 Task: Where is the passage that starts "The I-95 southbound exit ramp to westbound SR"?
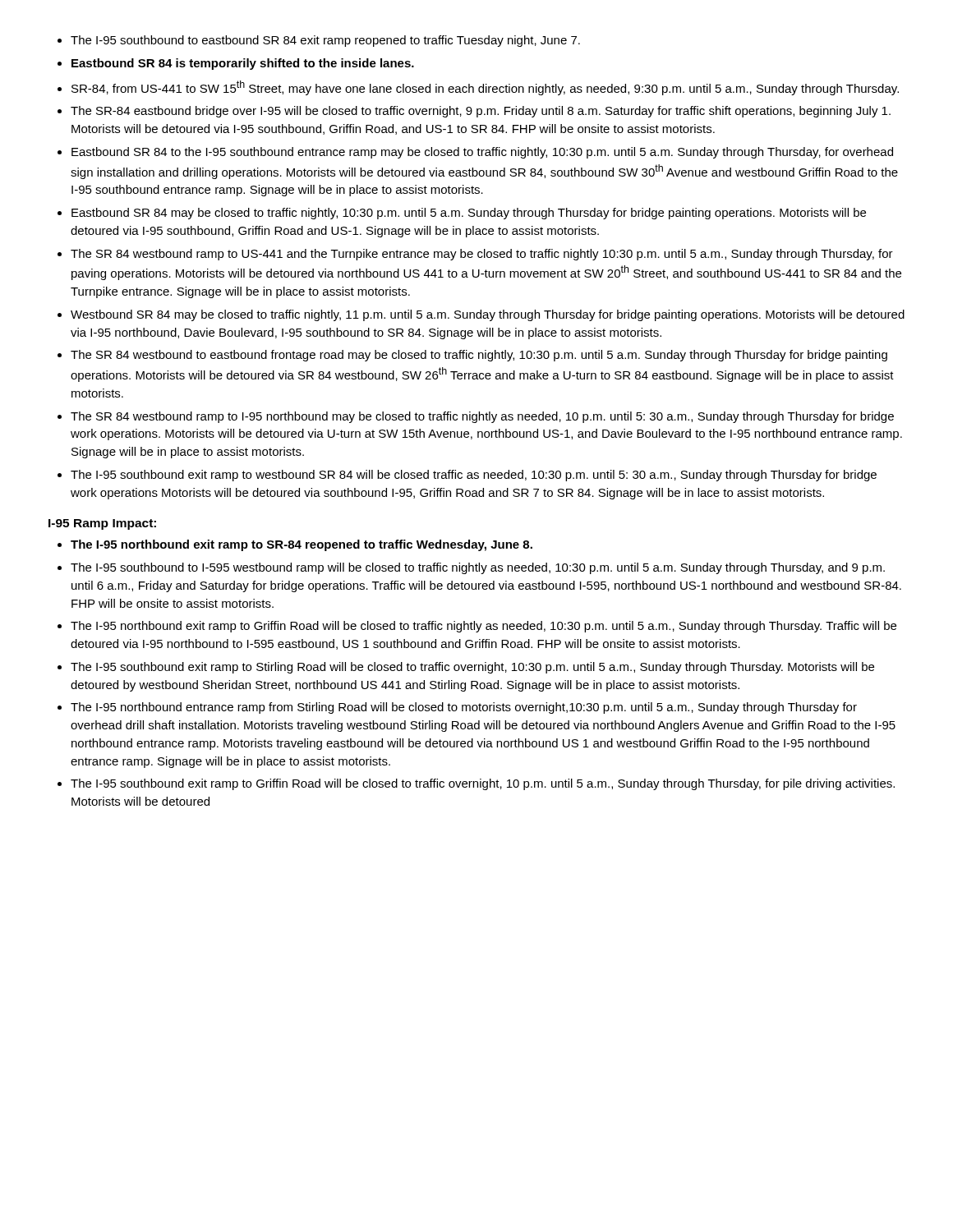(474, 483)
